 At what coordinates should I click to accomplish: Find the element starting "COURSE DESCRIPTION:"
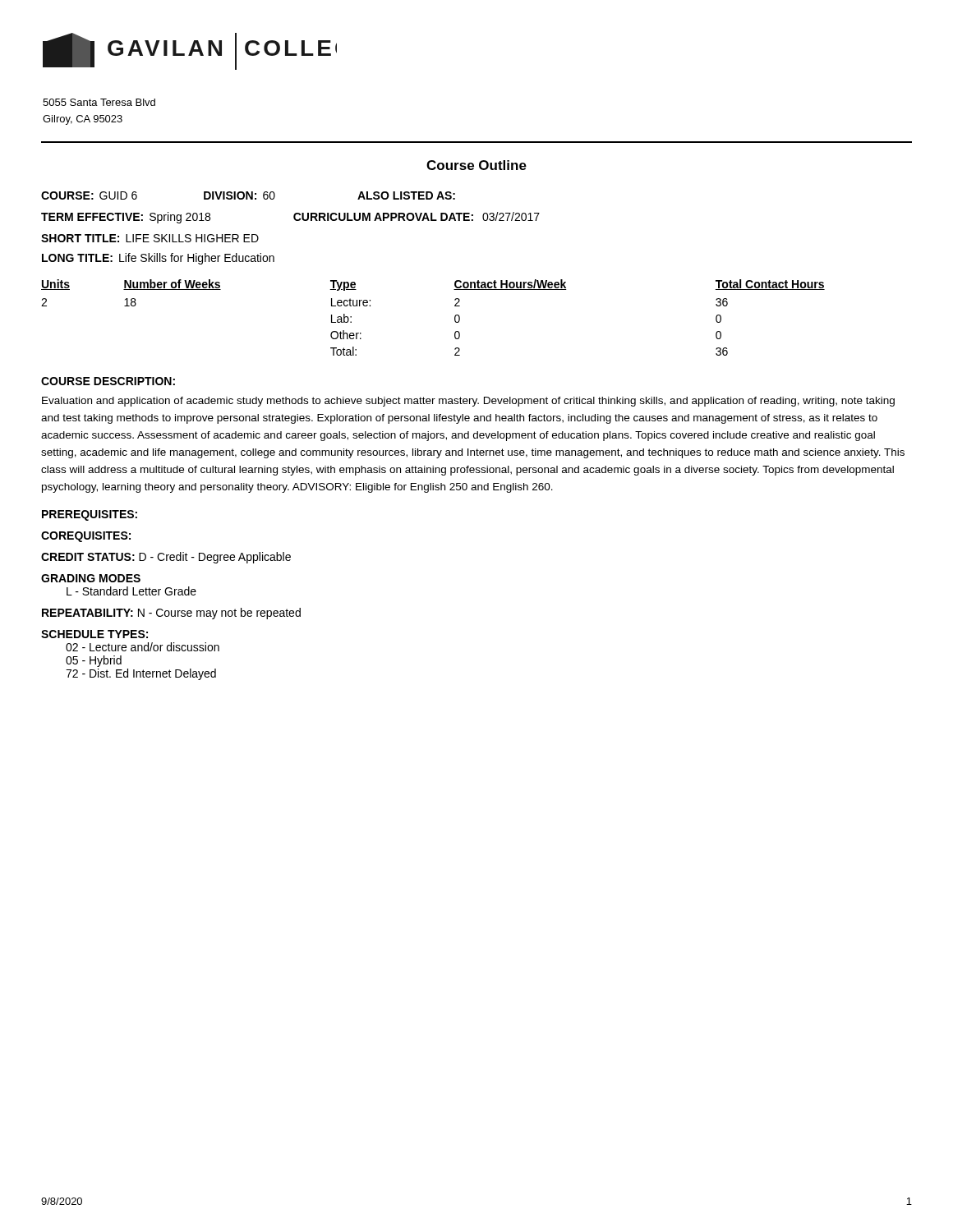pyautogui.click(x=108, y=381)
